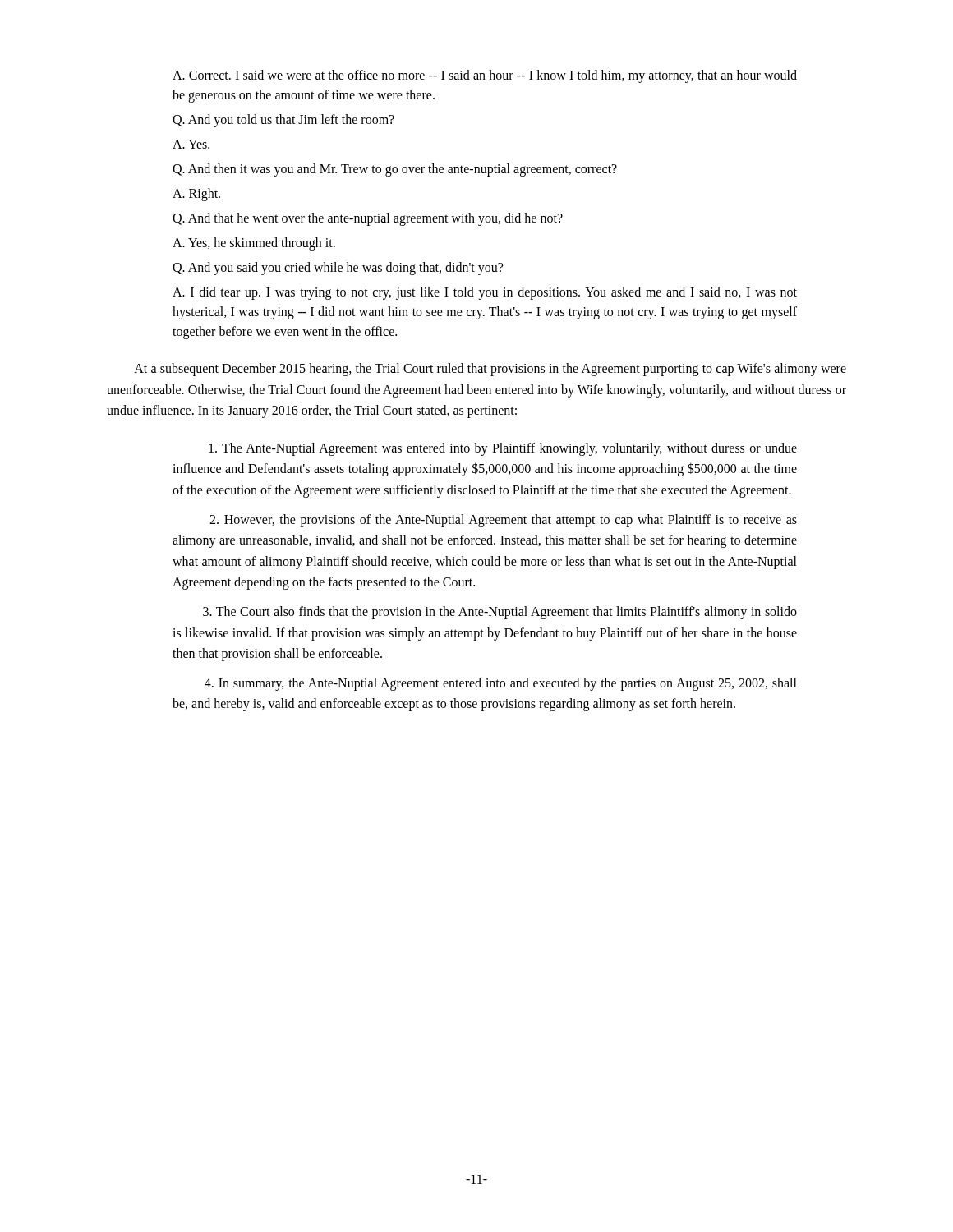Point to "A. Right."
Viewport: 953px width, 1232px height.
coord(197,193)
